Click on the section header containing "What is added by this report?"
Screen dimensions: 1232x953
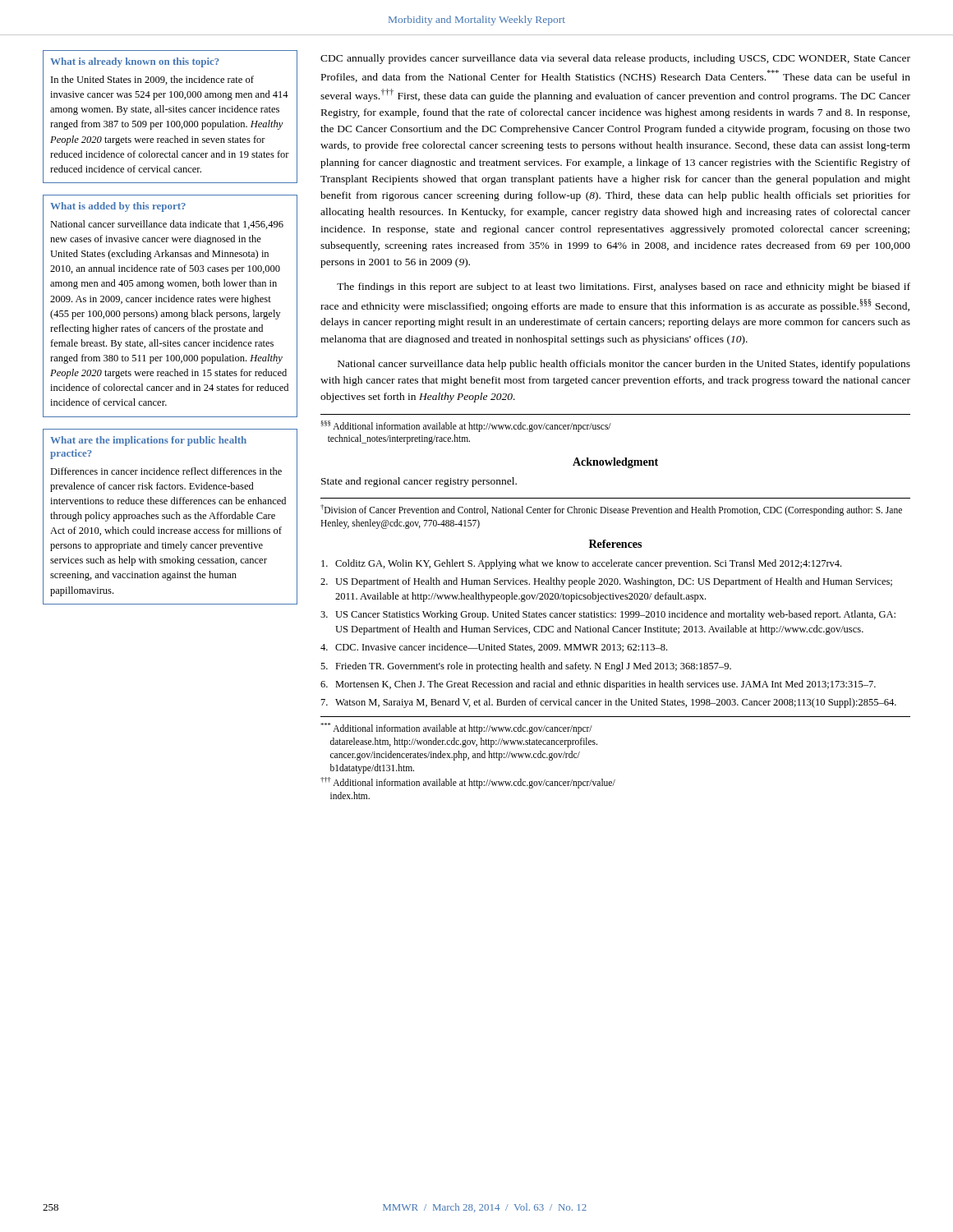[x=118, y=206]
